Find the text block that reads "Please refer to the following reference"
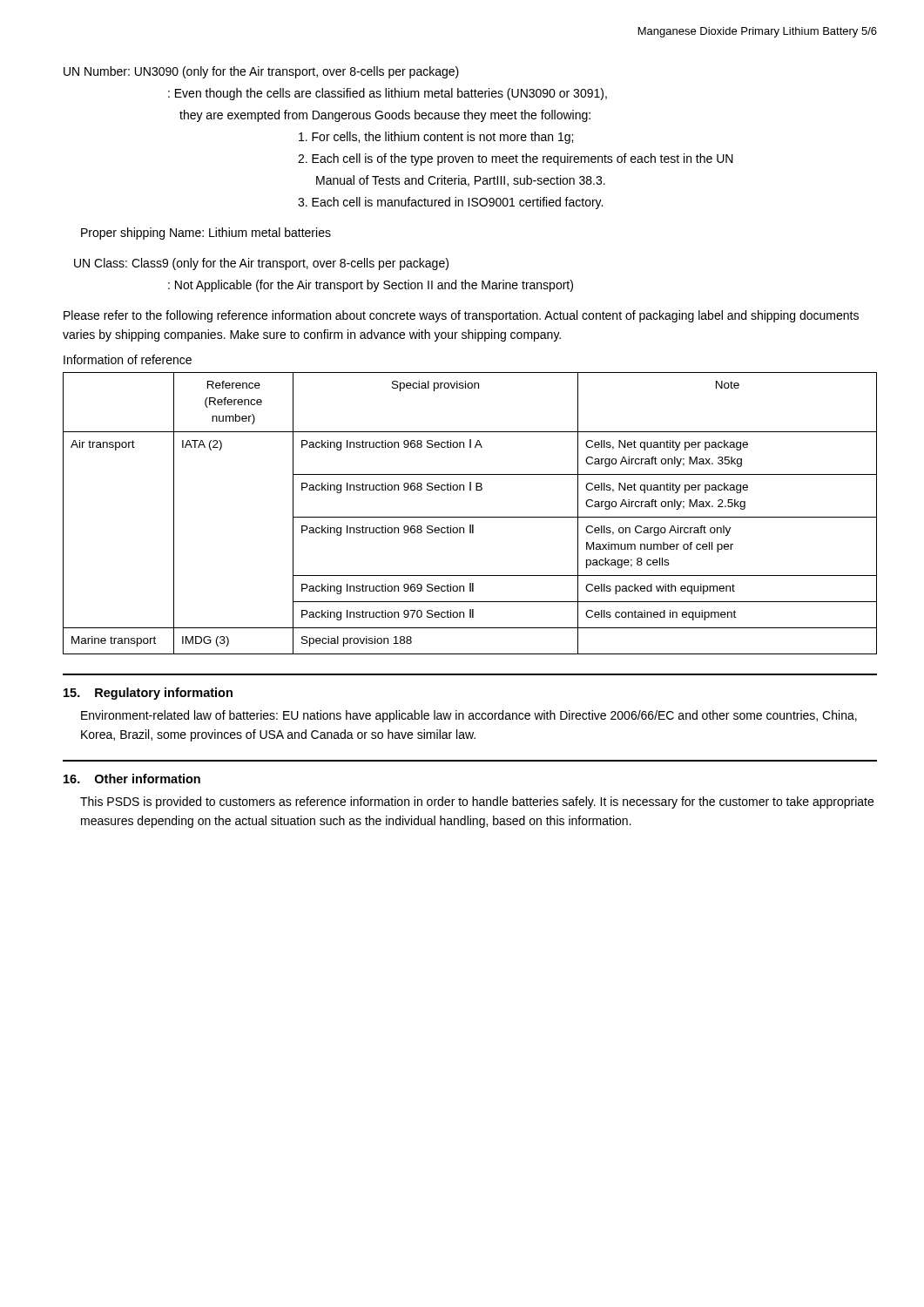 point(470,326)
